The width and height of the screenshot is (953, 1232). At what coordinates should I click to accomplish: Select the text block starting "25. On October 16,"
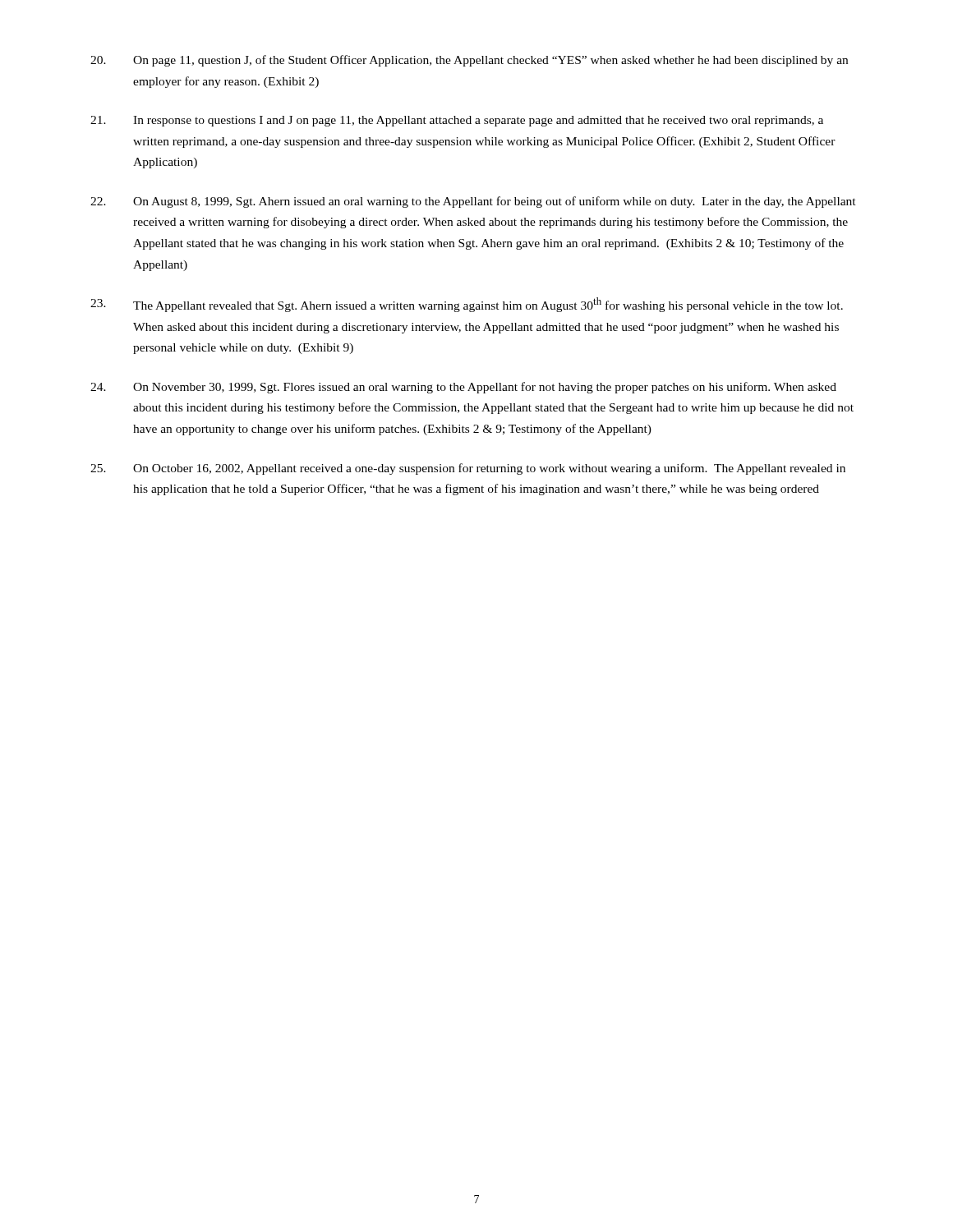[x=476, y=478]
